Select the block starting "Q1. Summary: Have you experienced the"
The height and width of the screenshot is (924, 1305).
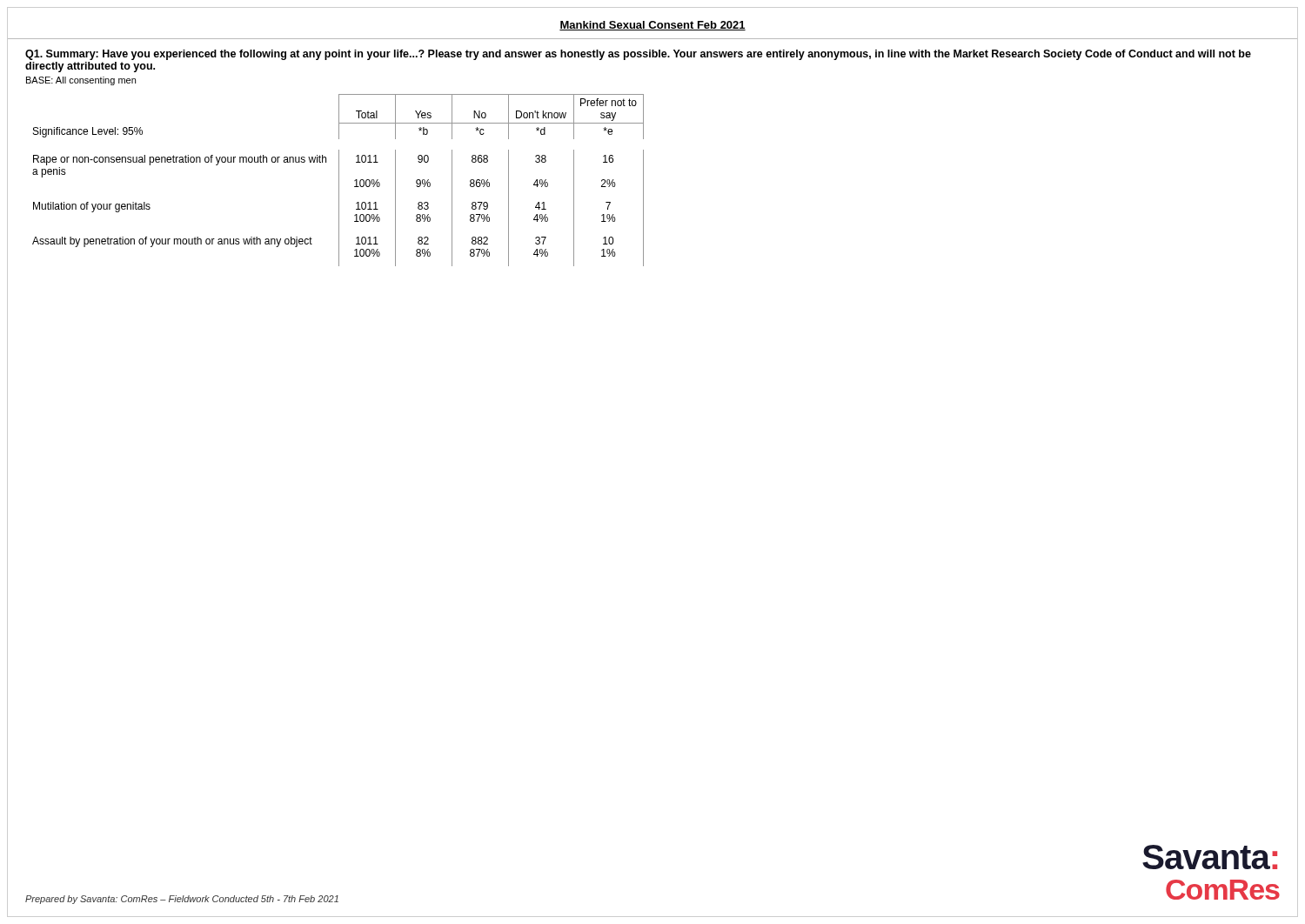pos(638,60)
